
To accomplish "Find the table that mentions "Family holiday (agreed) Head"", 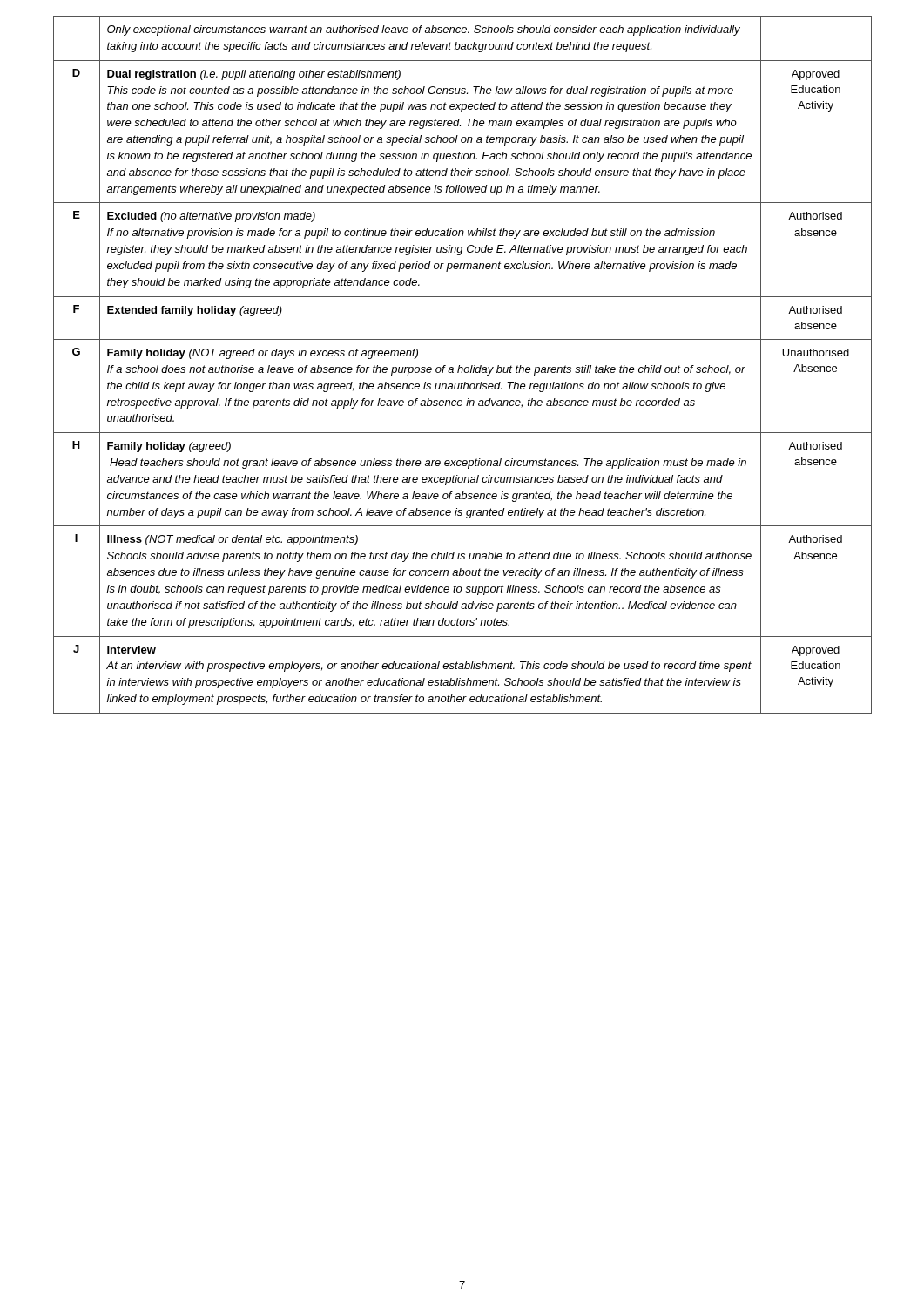I will [x=462, y=365].
